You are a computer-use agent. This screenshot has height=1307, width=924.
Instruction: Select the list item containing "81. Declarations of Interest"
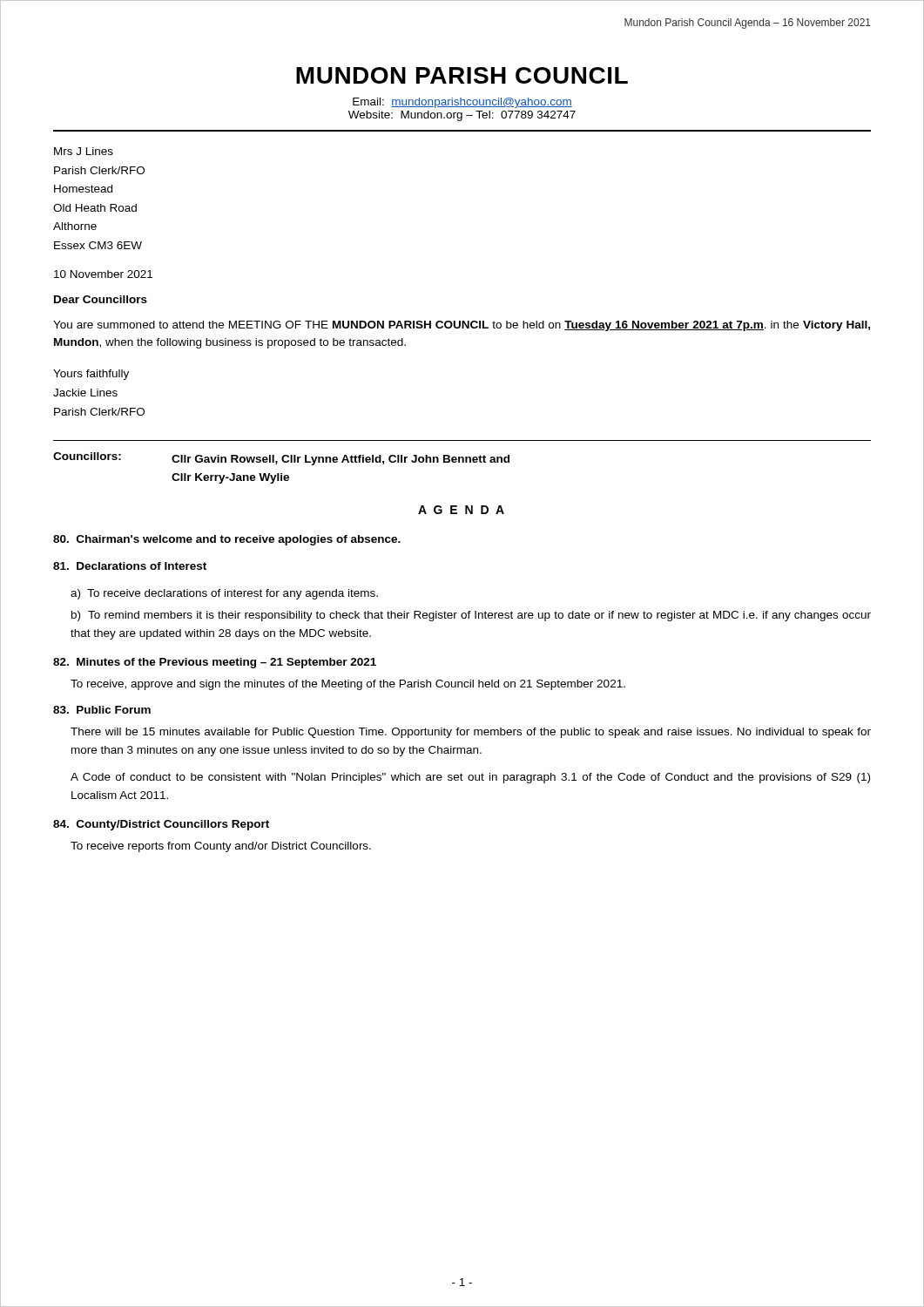coord(130,566)
